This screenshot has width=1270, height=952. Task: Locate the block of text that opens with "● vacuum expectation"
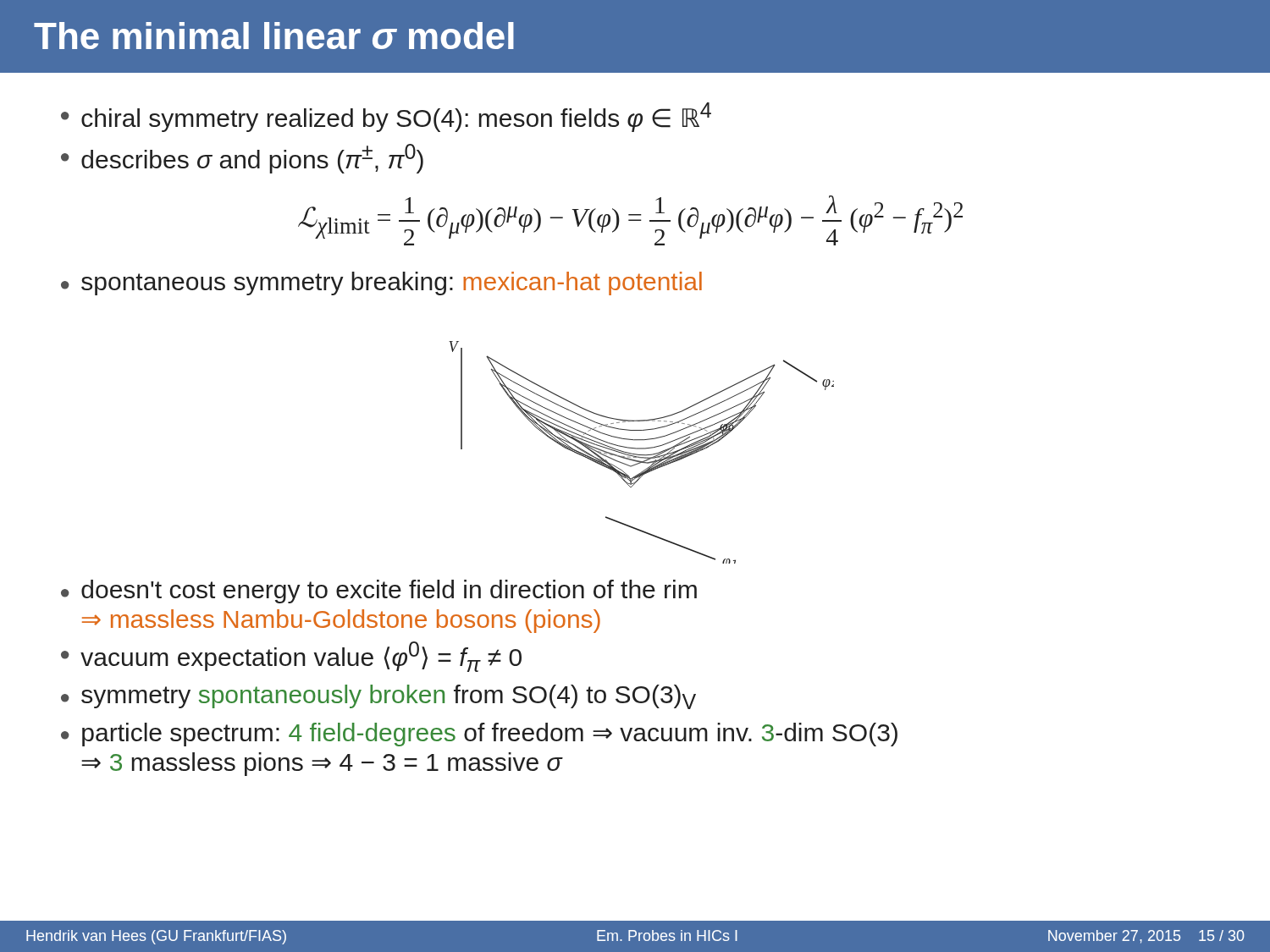[x=291, y=657]
